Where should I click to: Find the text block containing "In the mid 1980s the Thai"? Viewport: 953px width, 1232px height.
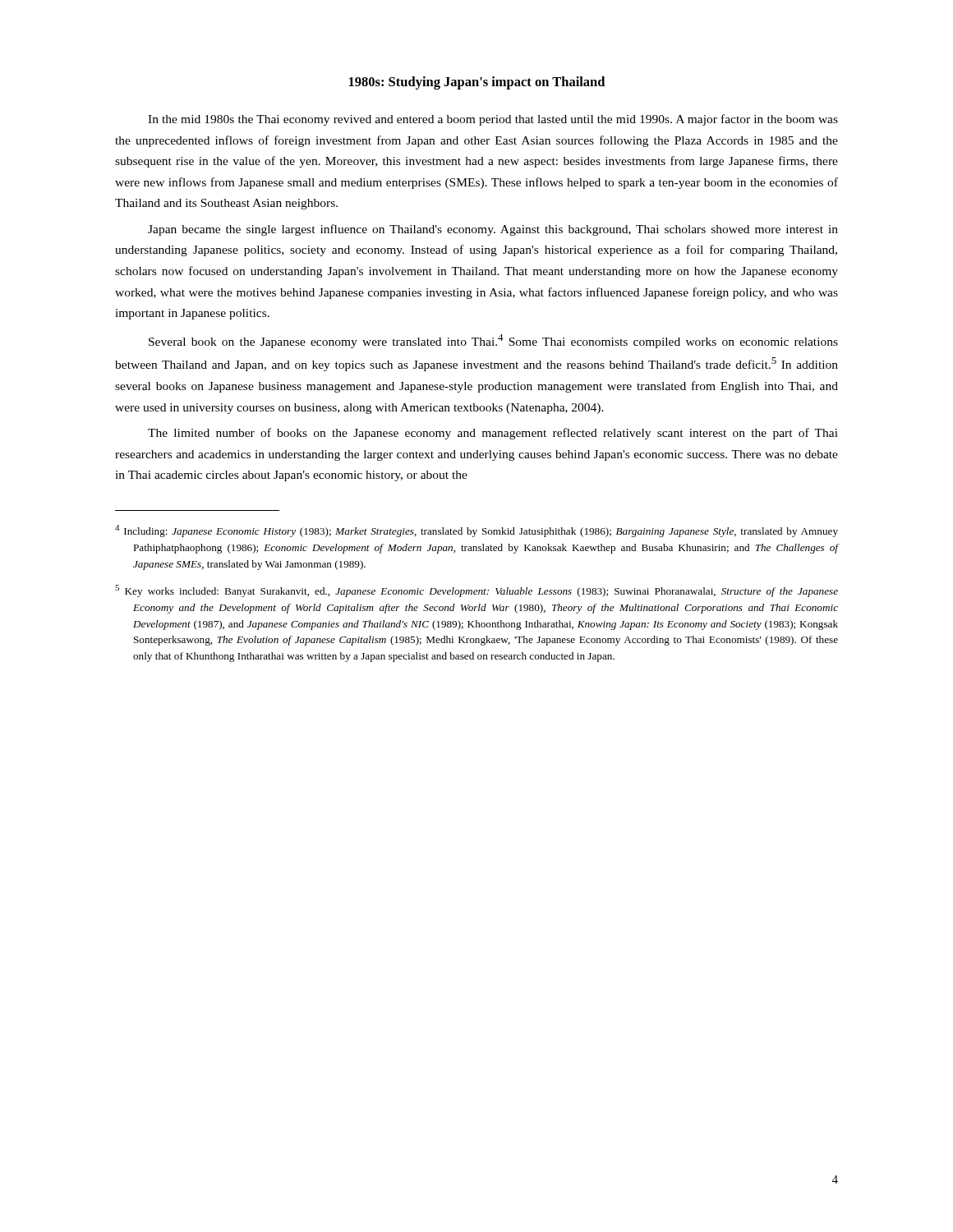(x=476, y=161)
